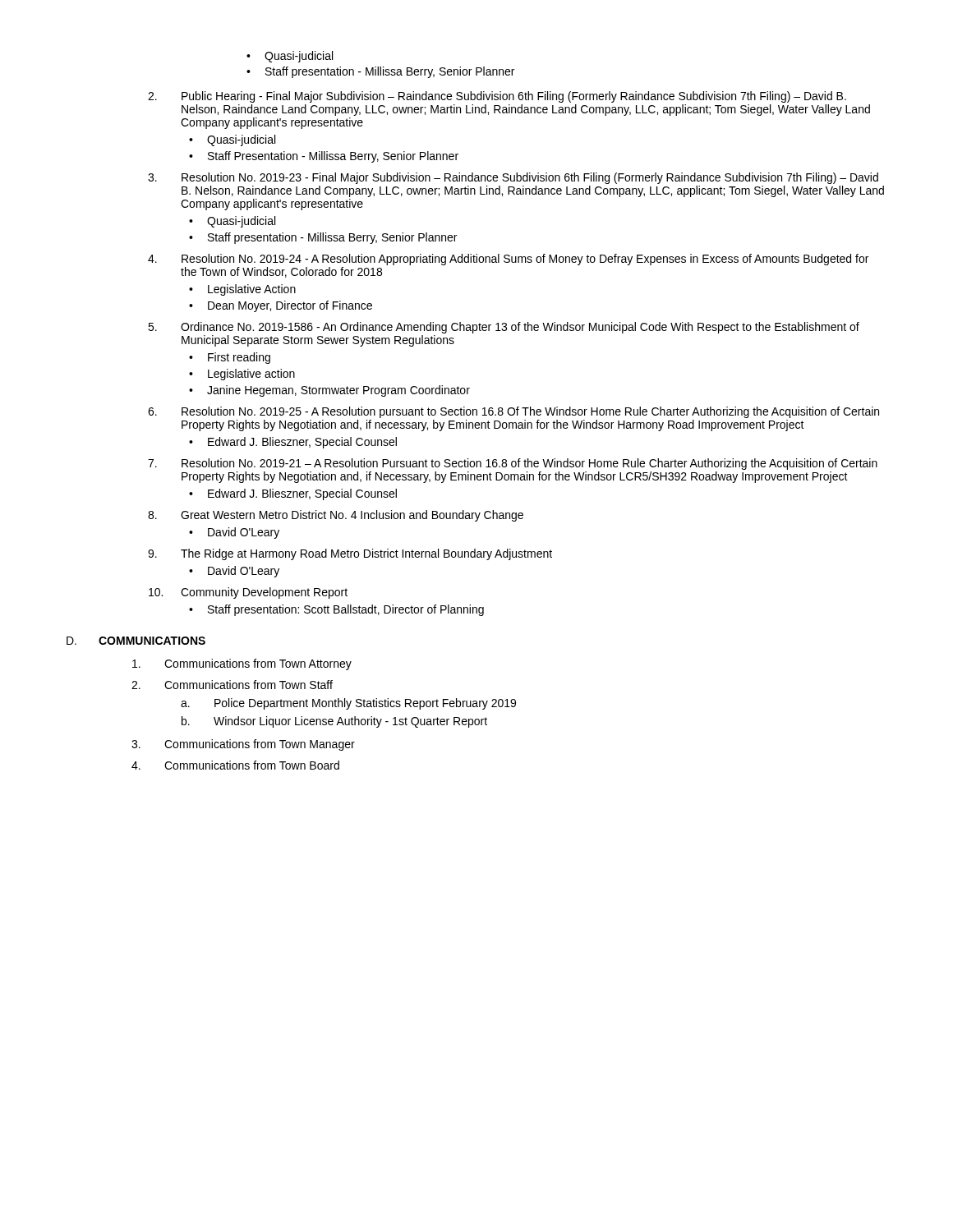Viewport: 953px width, 1232px height.
Task: Click the passage that begins "10. Community Development Report • Staff presentation: Scott"
Action: click(248, 593)
